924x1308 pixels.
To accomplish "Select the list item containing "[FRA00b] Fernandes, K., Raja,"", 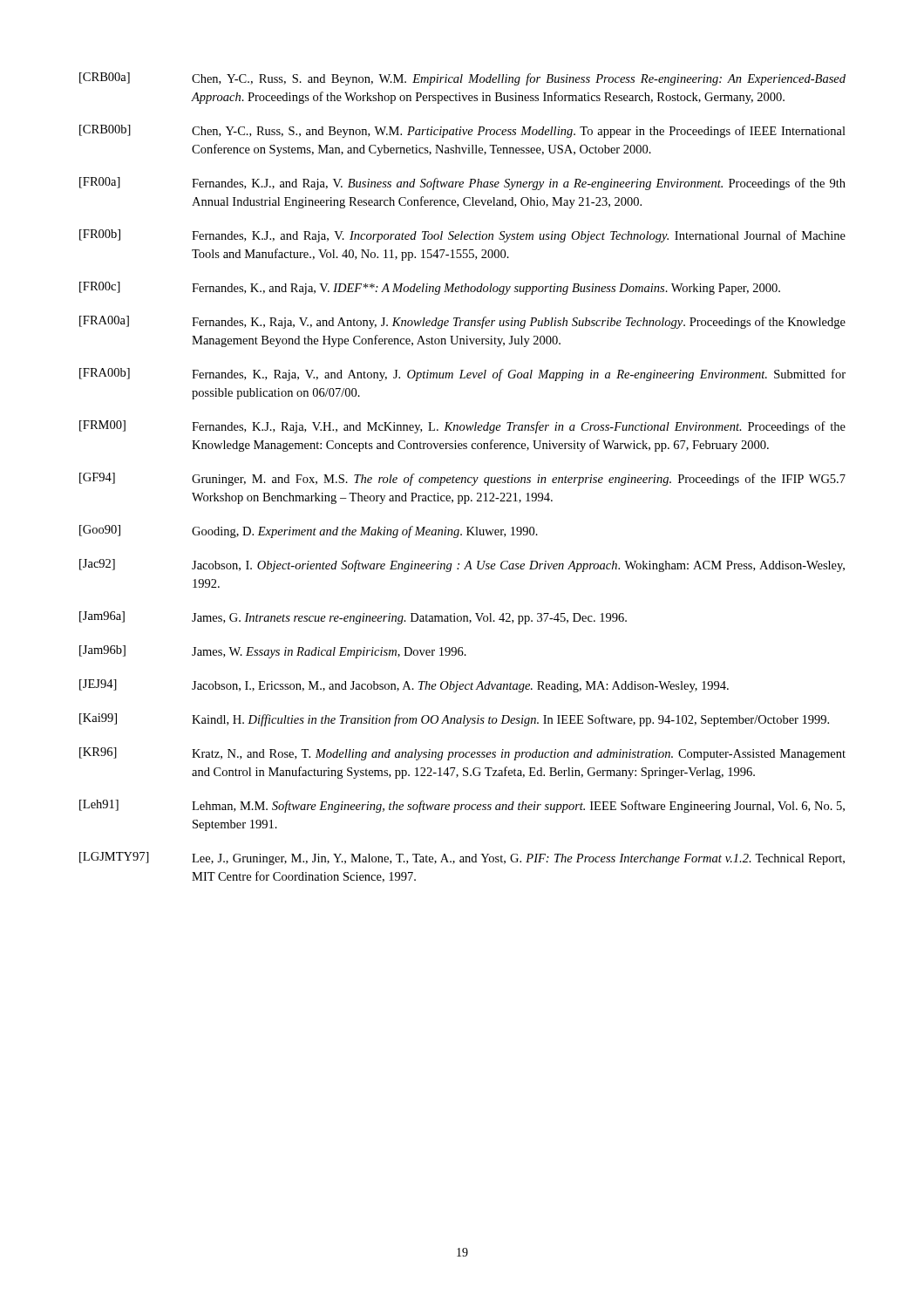I will tap(462, 384).
